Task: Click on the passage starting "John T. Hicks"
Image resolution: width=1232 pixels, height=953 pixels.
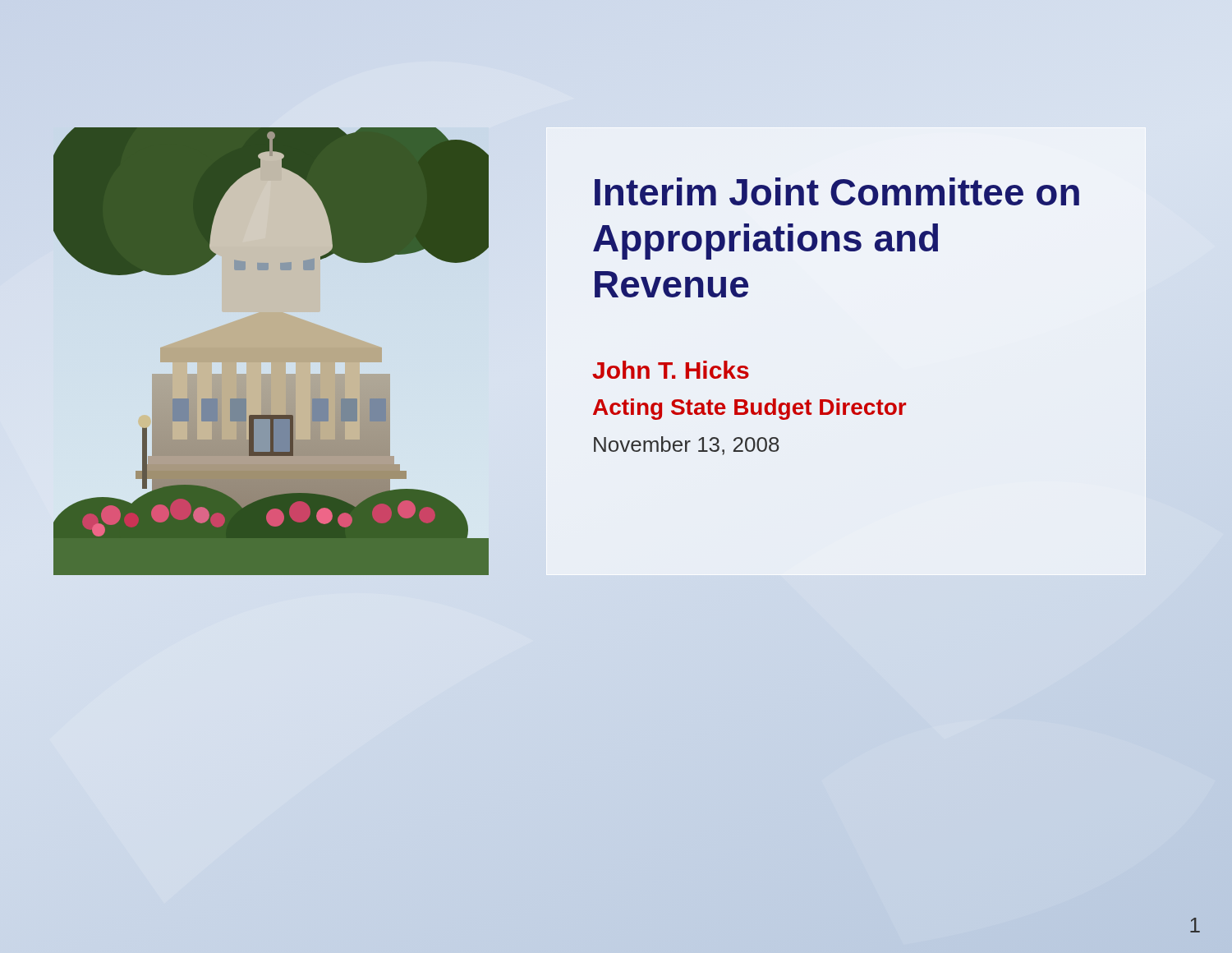Action: pyautogui.click(x=671, y=370)
